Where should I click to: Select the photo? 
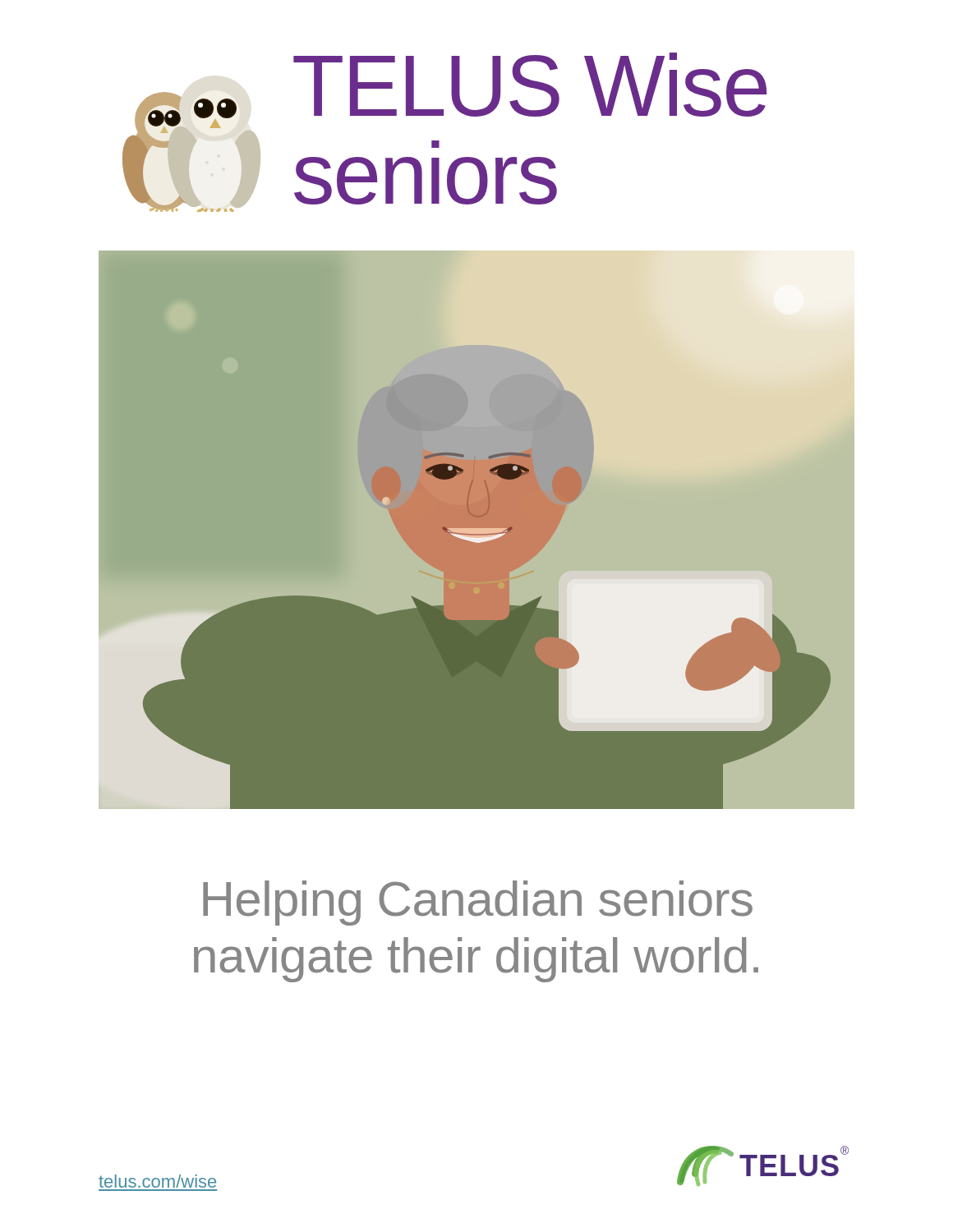click(476, 531)
